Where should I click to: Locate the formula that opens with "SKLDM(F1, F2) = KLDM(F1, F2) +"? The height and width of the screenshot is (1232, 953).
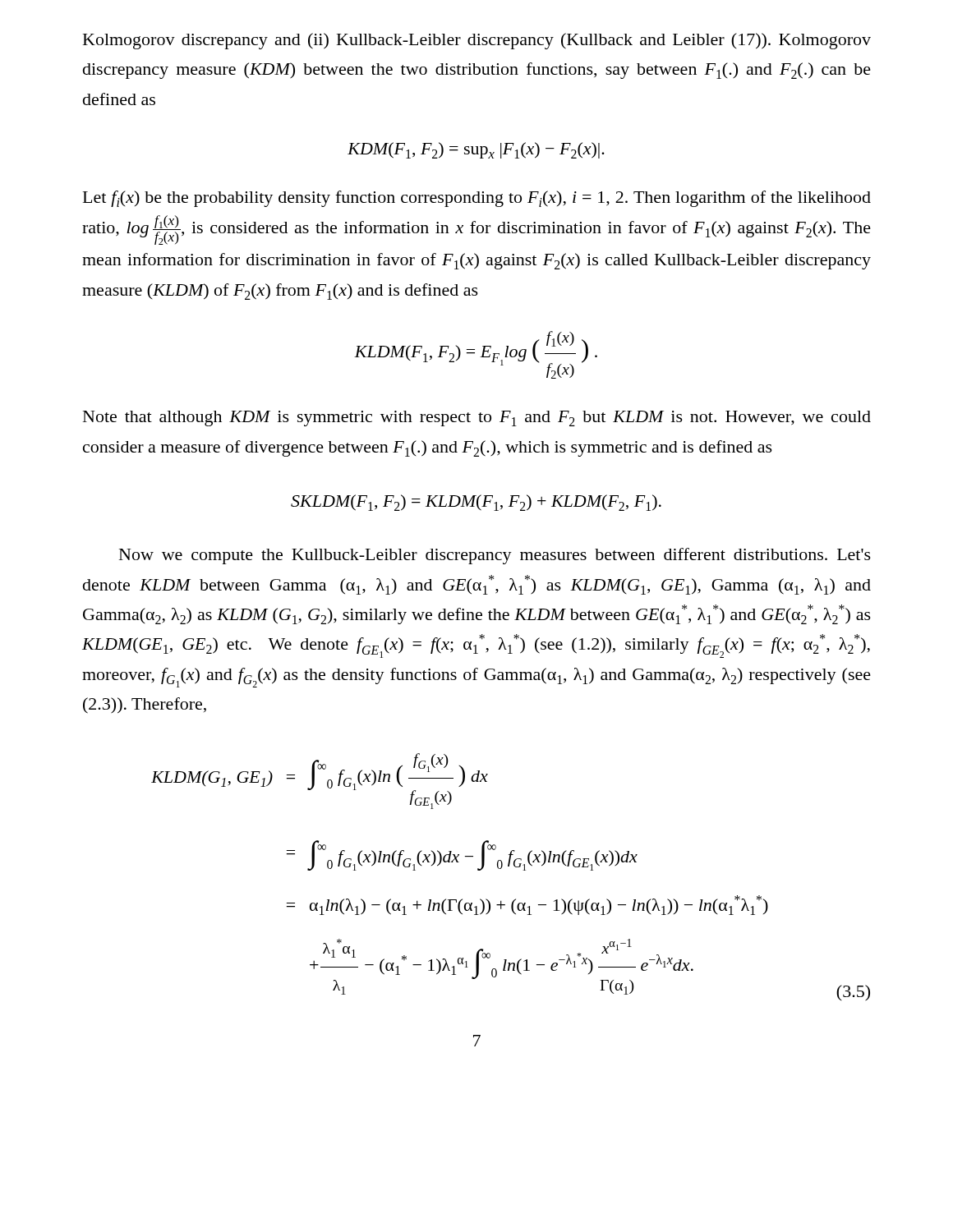point(476,501)
